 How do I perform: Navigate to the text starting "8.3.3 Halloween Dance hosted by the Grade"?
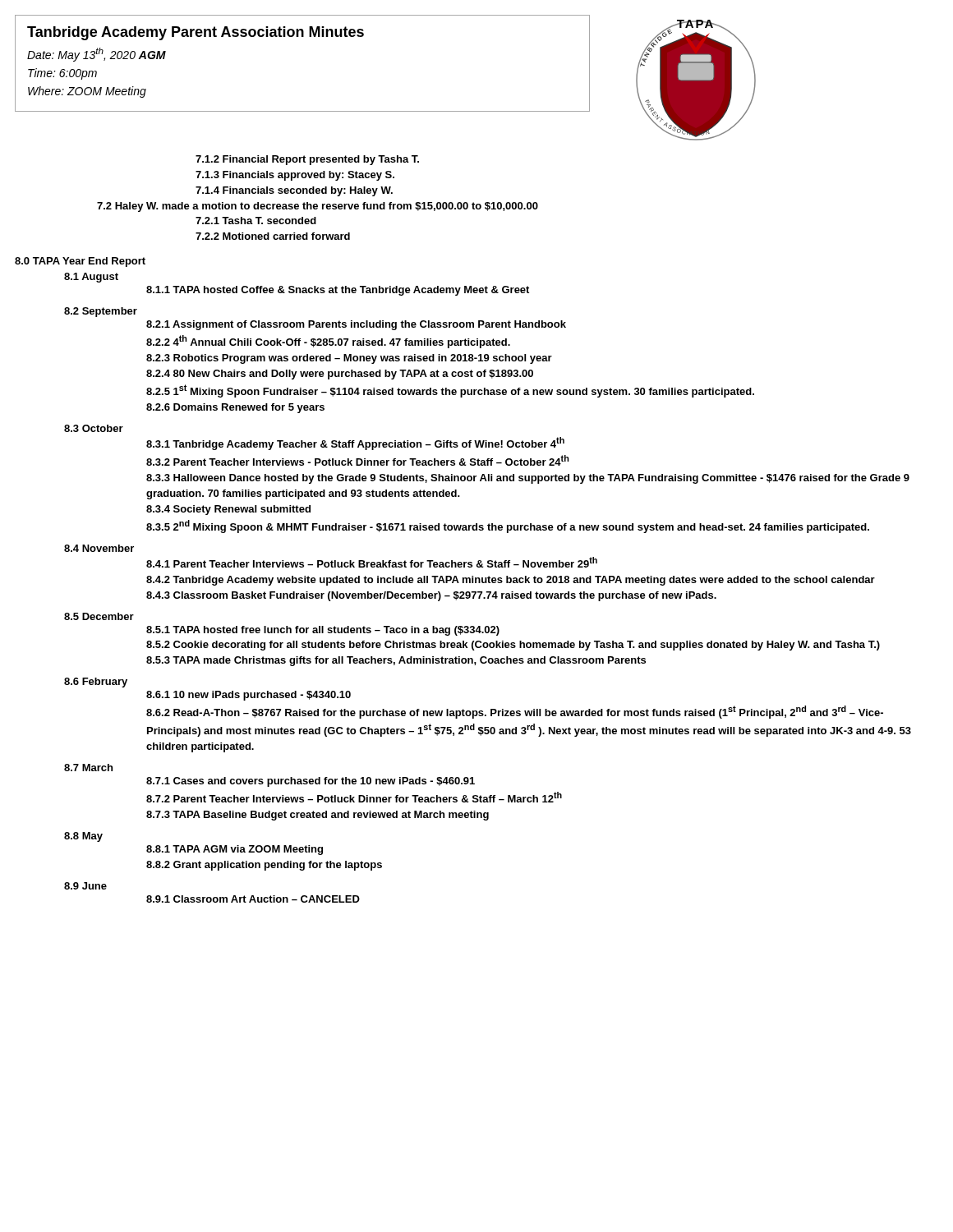click(528, 485)
